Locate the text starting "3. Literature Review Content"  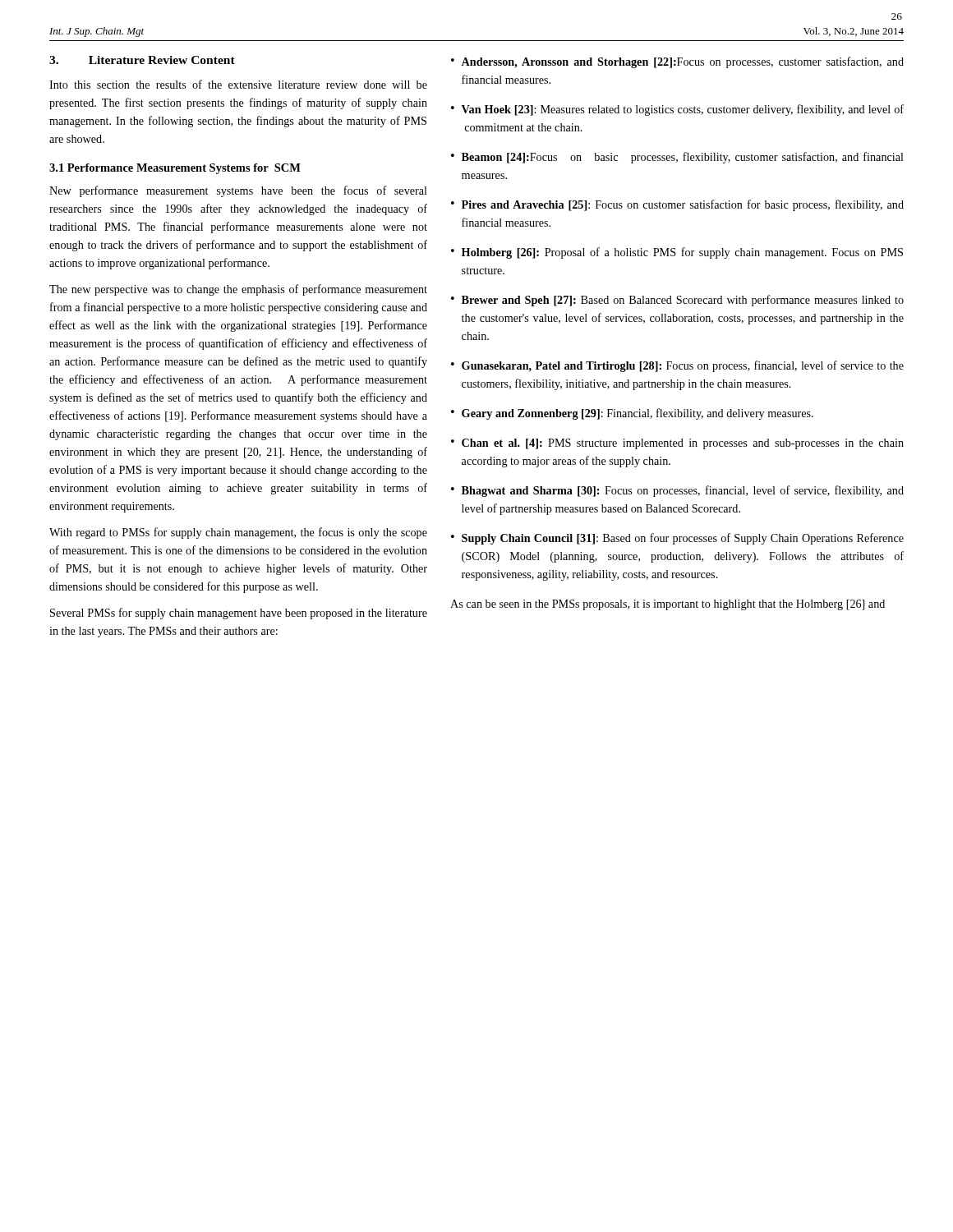tap(142, 60)
